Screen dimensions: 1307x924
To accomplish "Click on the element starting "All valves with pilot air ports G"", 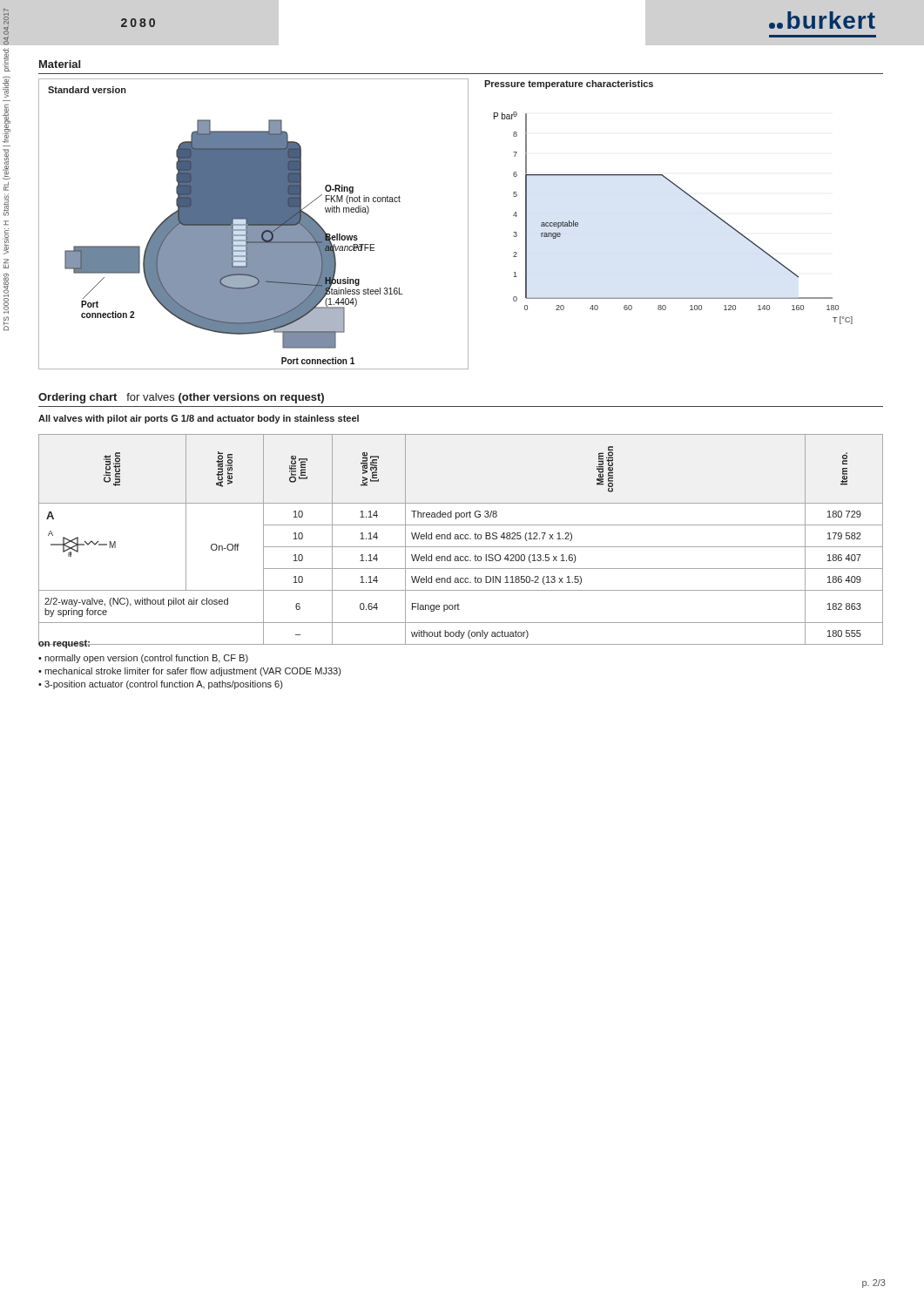I will coord(199,418).
